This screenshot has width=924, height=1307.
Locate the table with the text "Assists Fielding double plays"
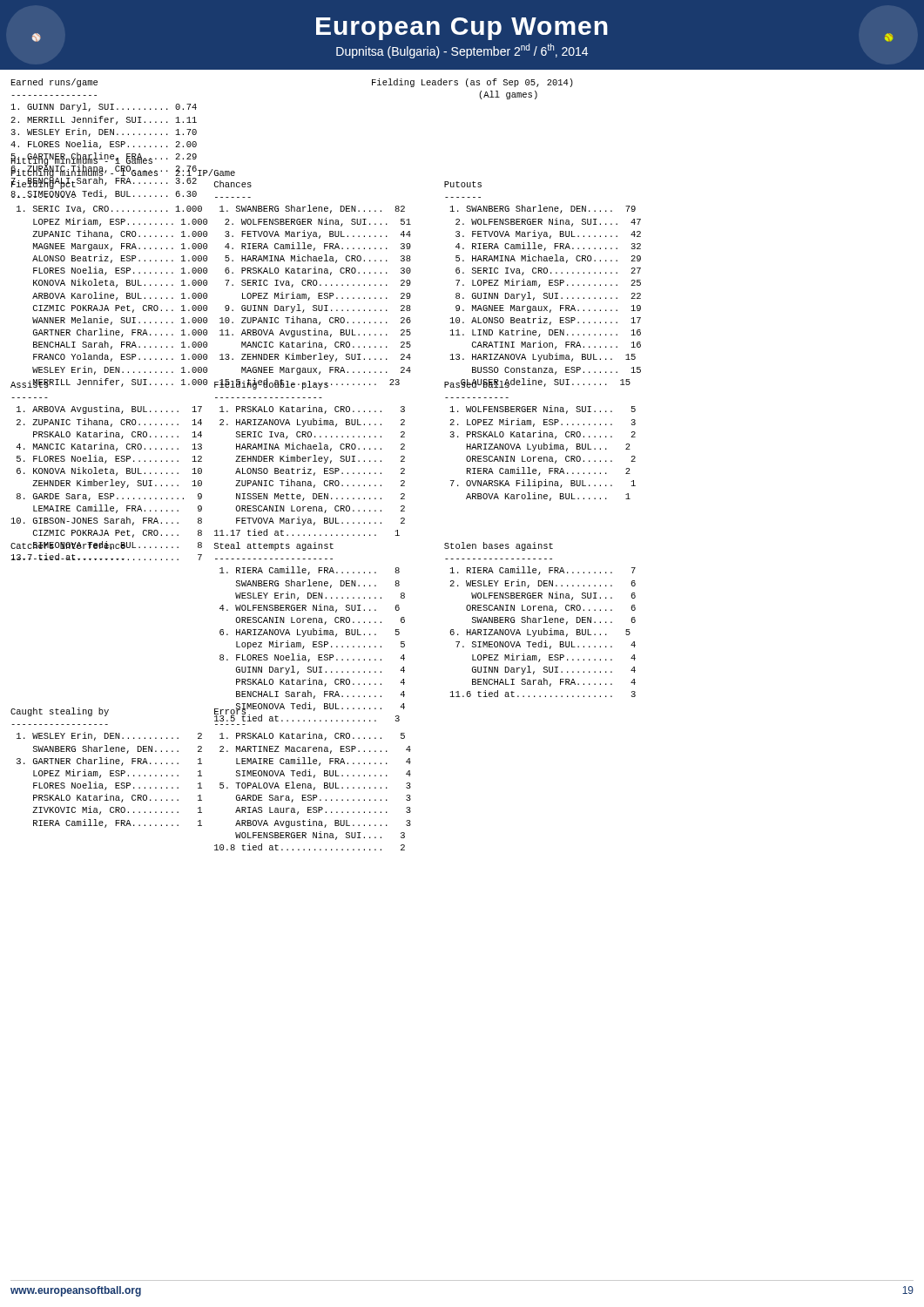462,472
